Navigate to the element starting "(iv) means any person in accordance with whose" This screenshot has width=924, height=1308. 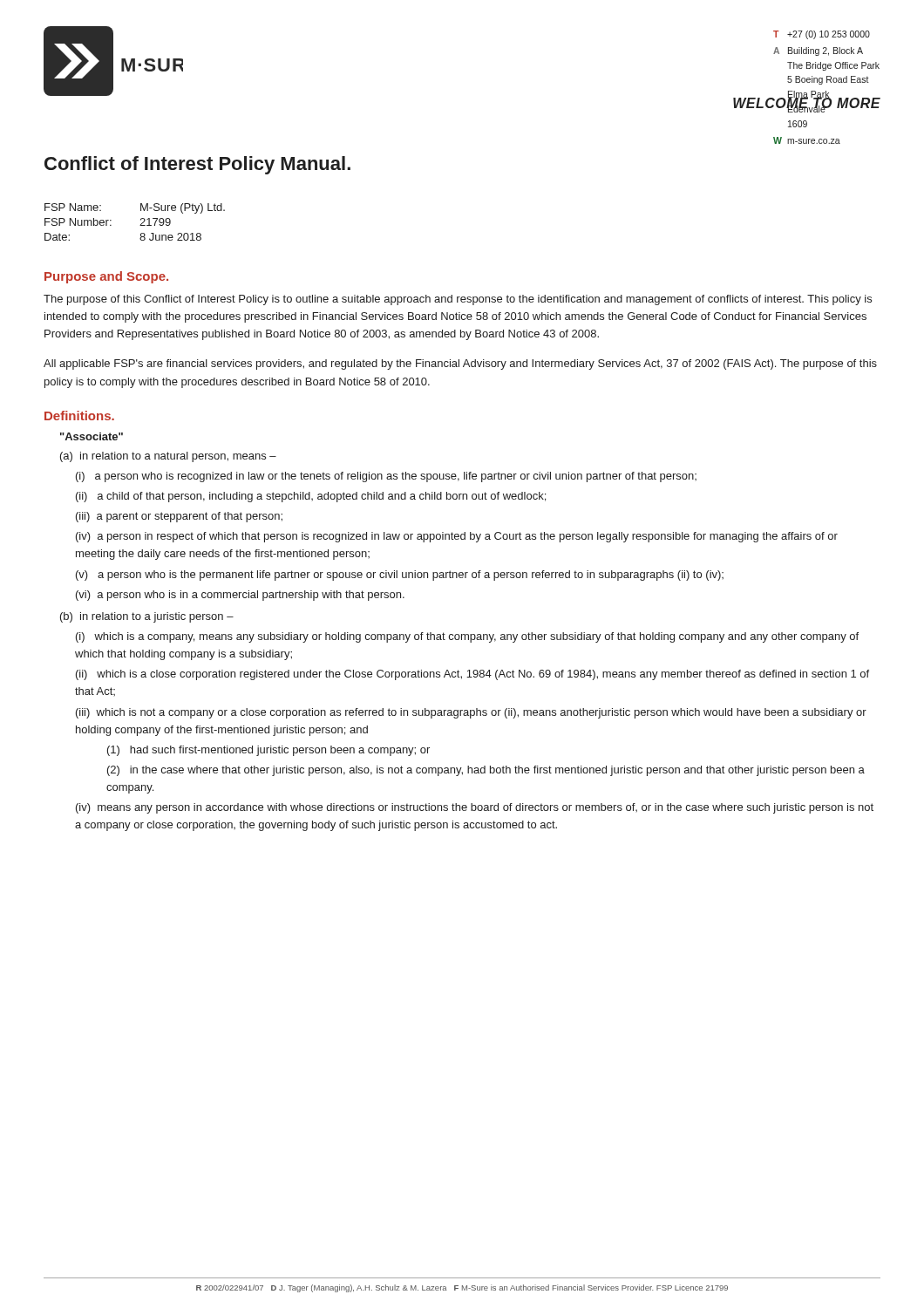pos(474,816)
